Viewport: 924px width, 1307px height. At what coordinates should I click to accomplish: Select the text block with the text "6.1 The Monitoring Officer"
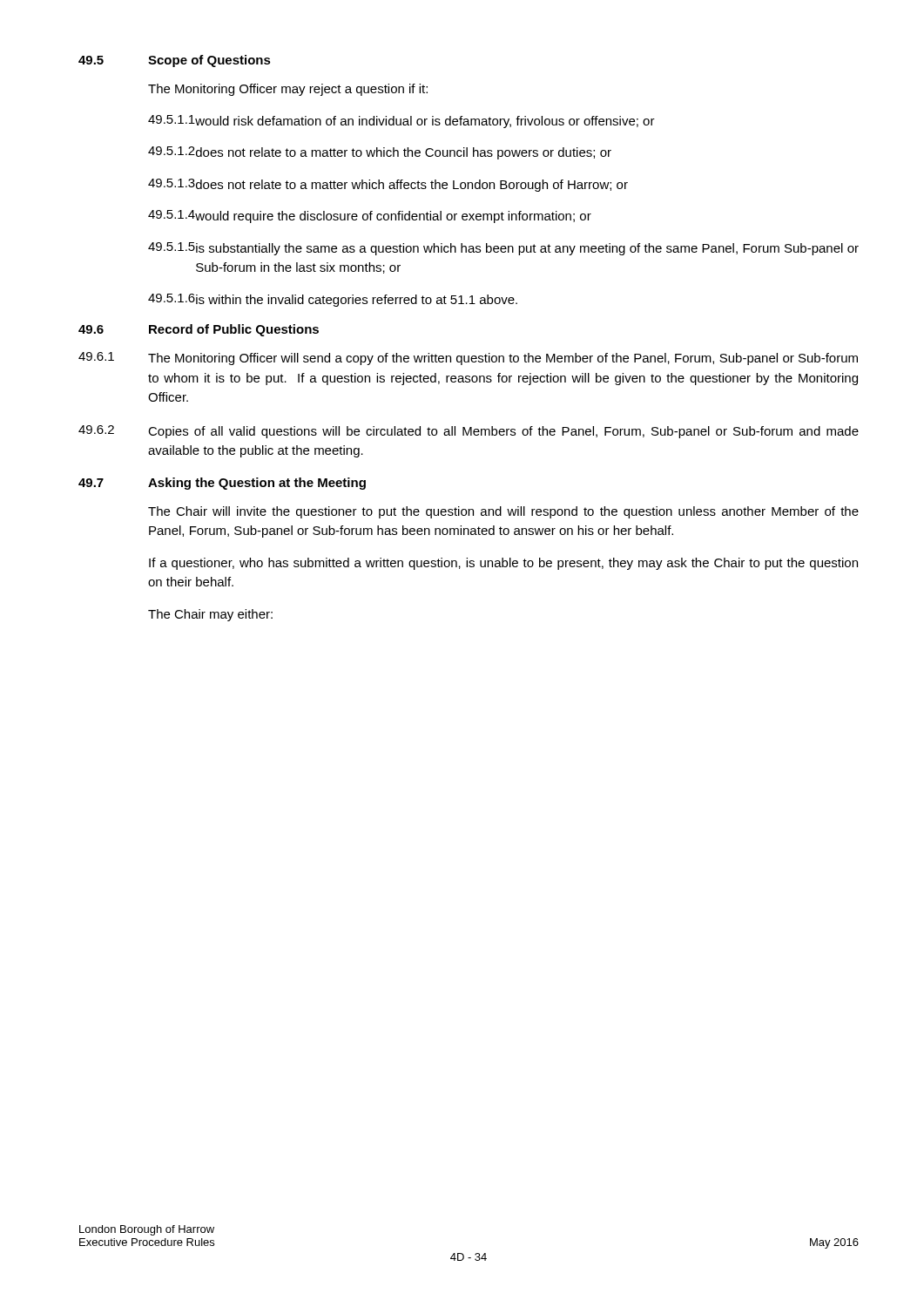[x=469, y=378]
